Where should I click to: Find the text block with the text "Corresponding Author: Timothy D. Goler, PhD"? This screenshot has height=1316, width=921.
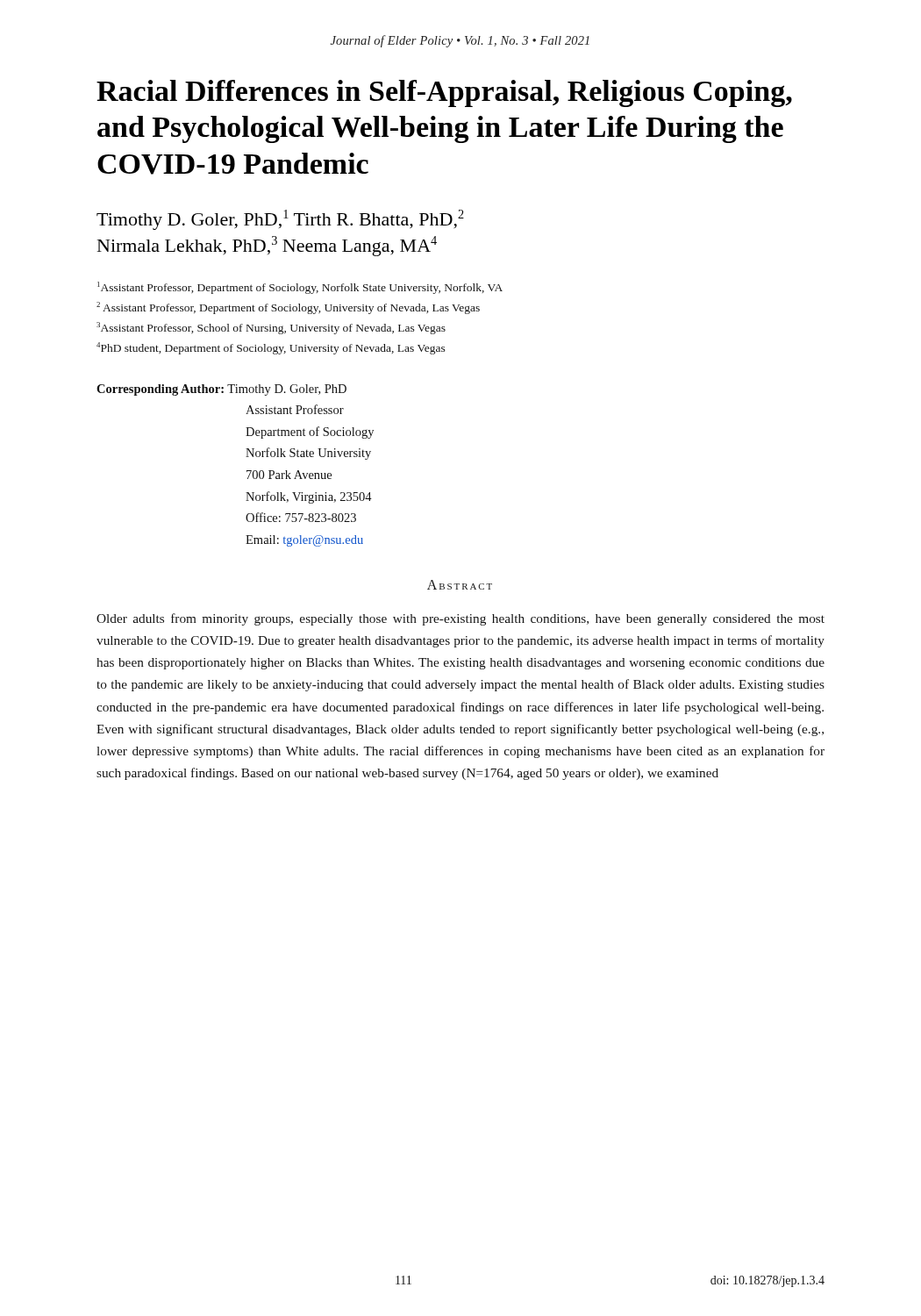click(221, 390)
